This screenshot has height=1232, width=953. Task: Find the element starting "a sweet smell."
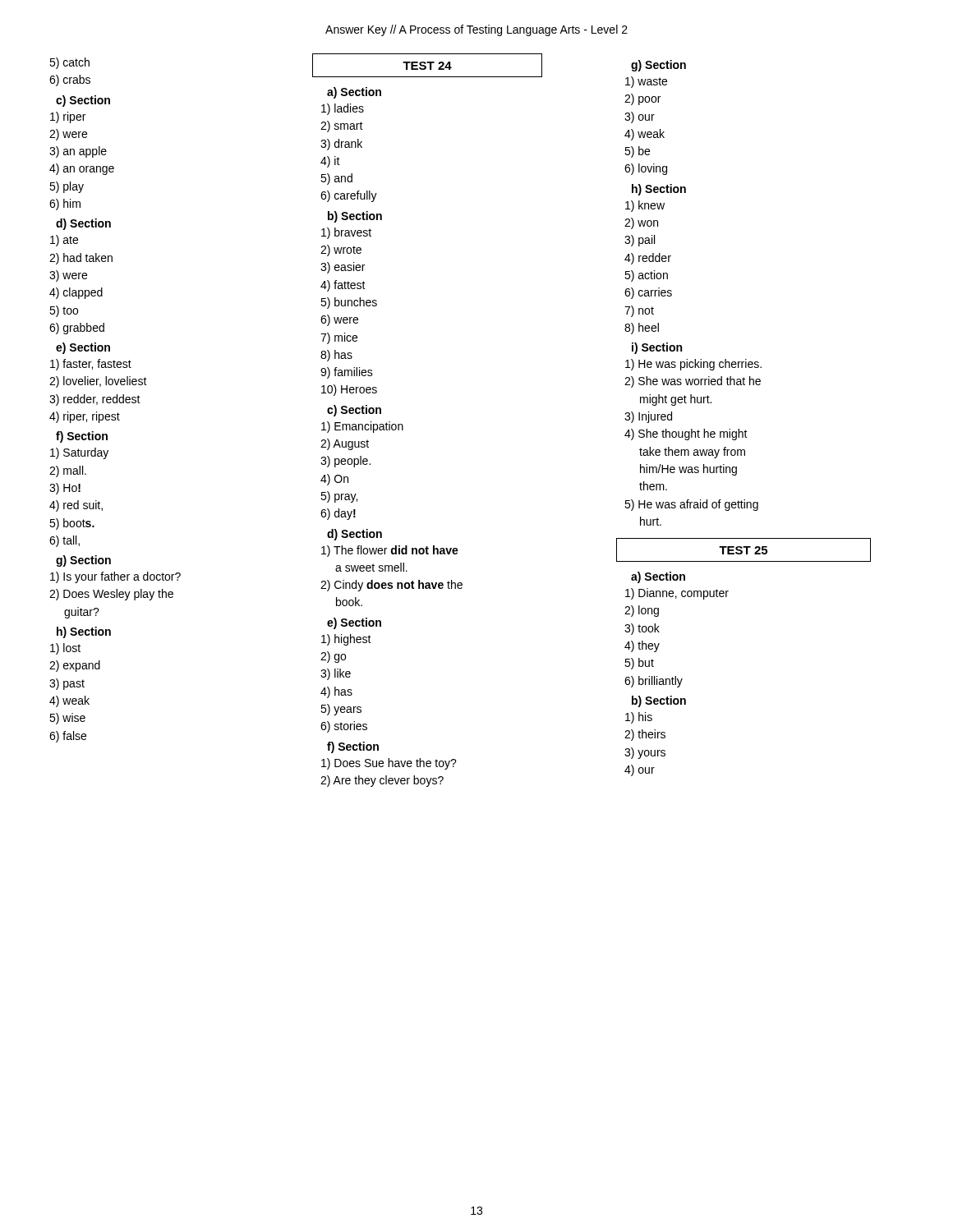pos(372,567)
